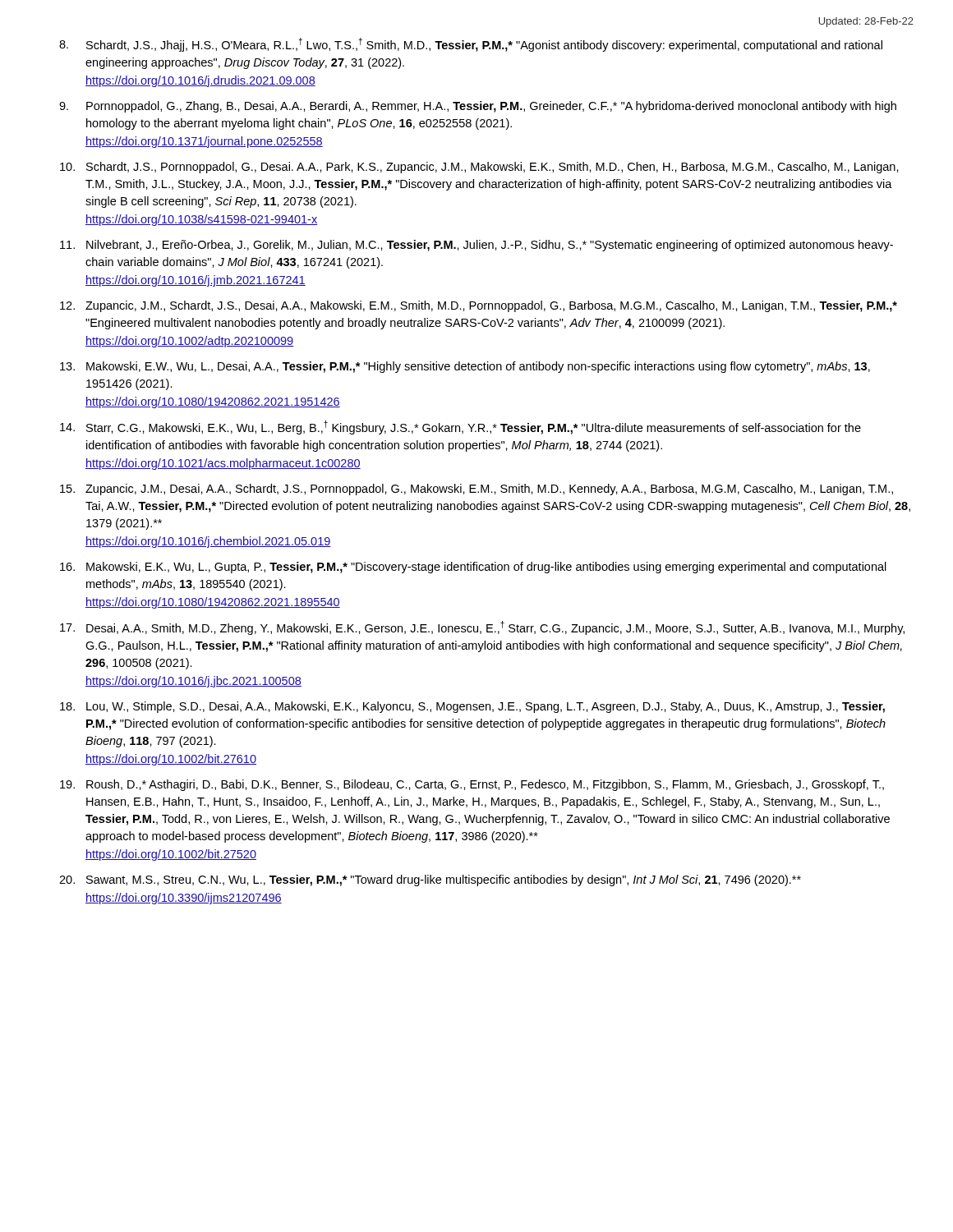The height and width of the screenshot is (1232, 953).
Task: Click on the block starting "15. Zupancic, J.M., Desai, A.A., Schardt,"
Action: pos(486,520)
